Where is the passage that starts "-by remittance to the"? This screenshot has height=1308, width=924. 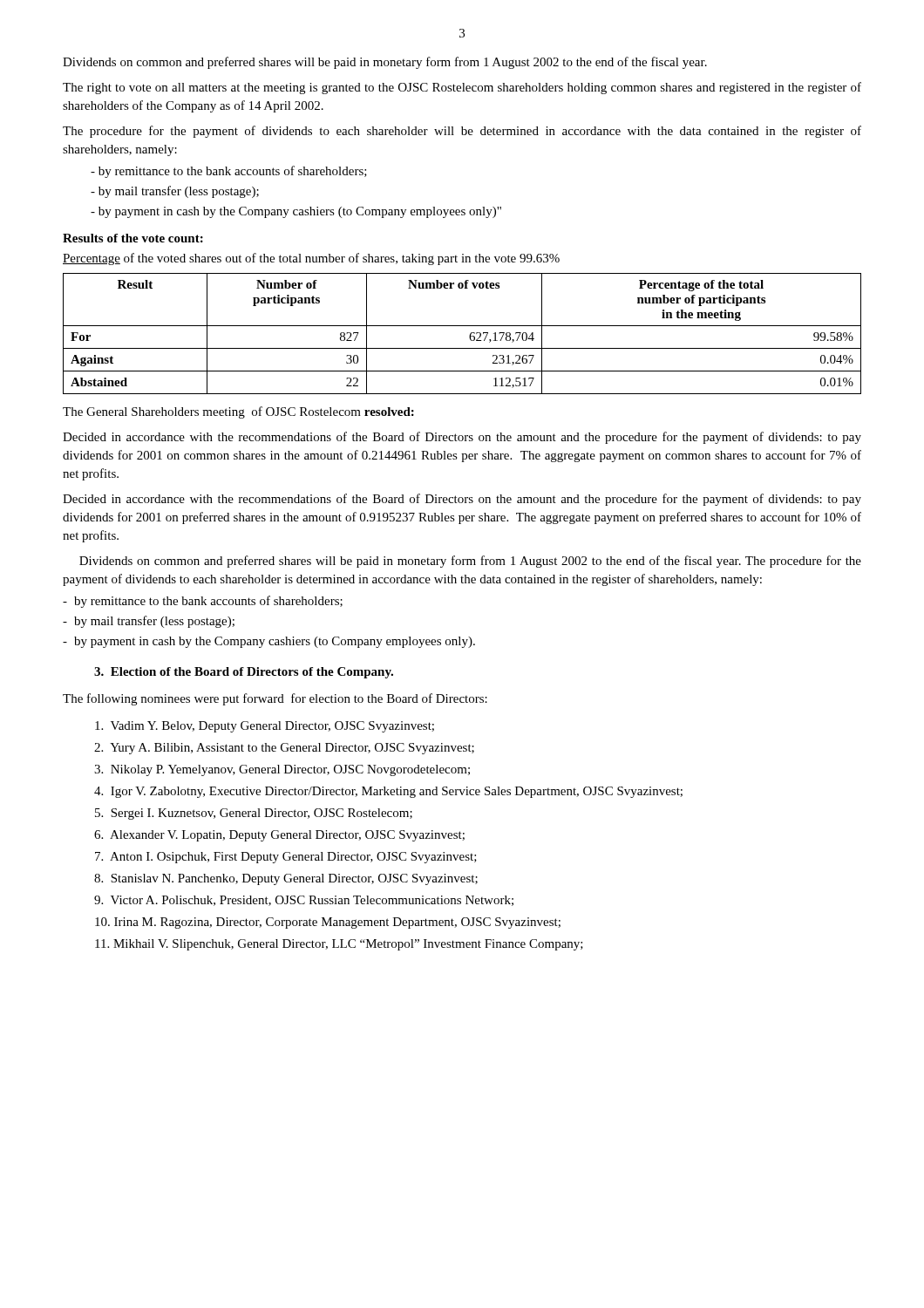(203, 601)
